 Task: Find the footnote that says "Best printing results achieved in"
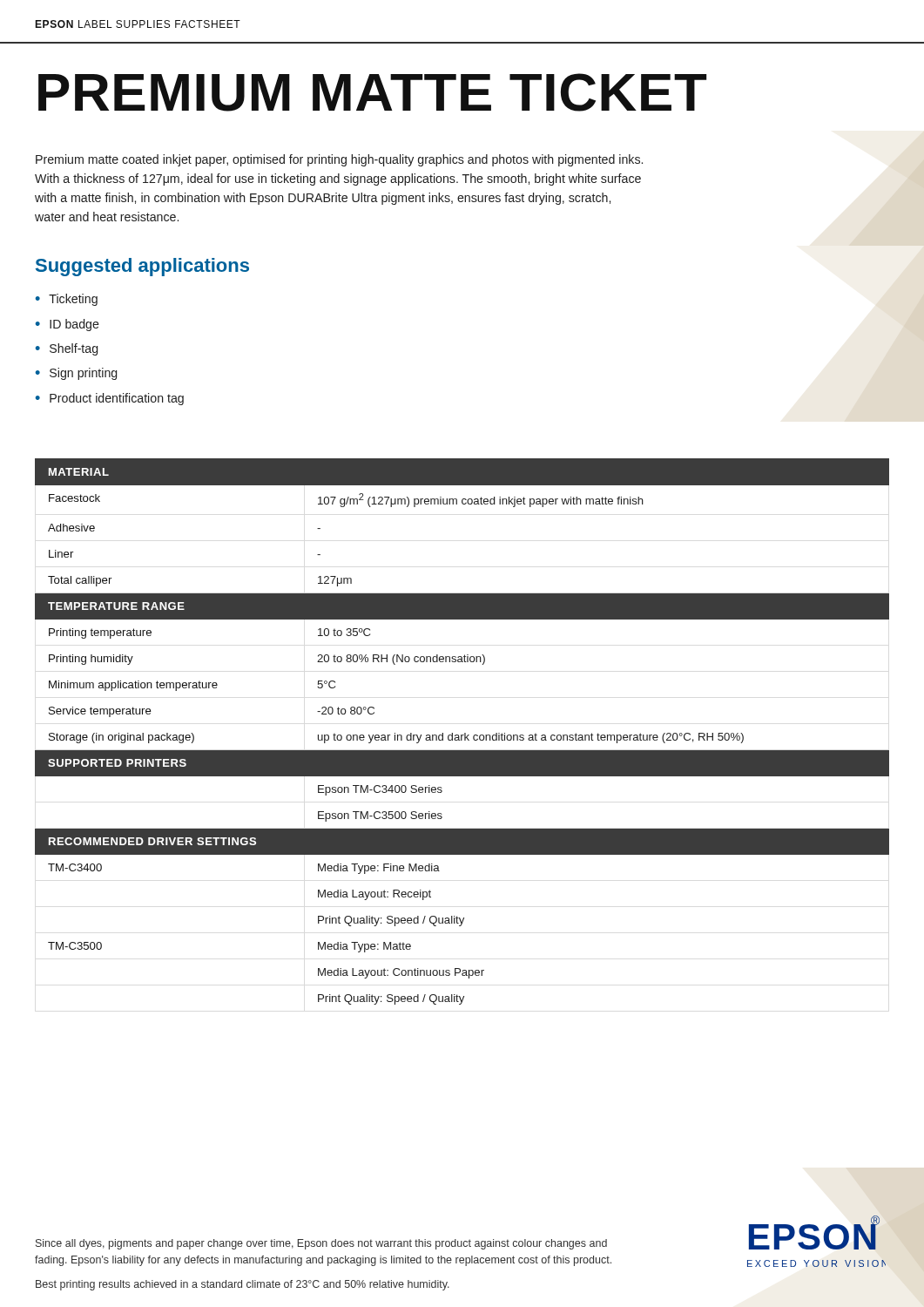pos(242,1285)
